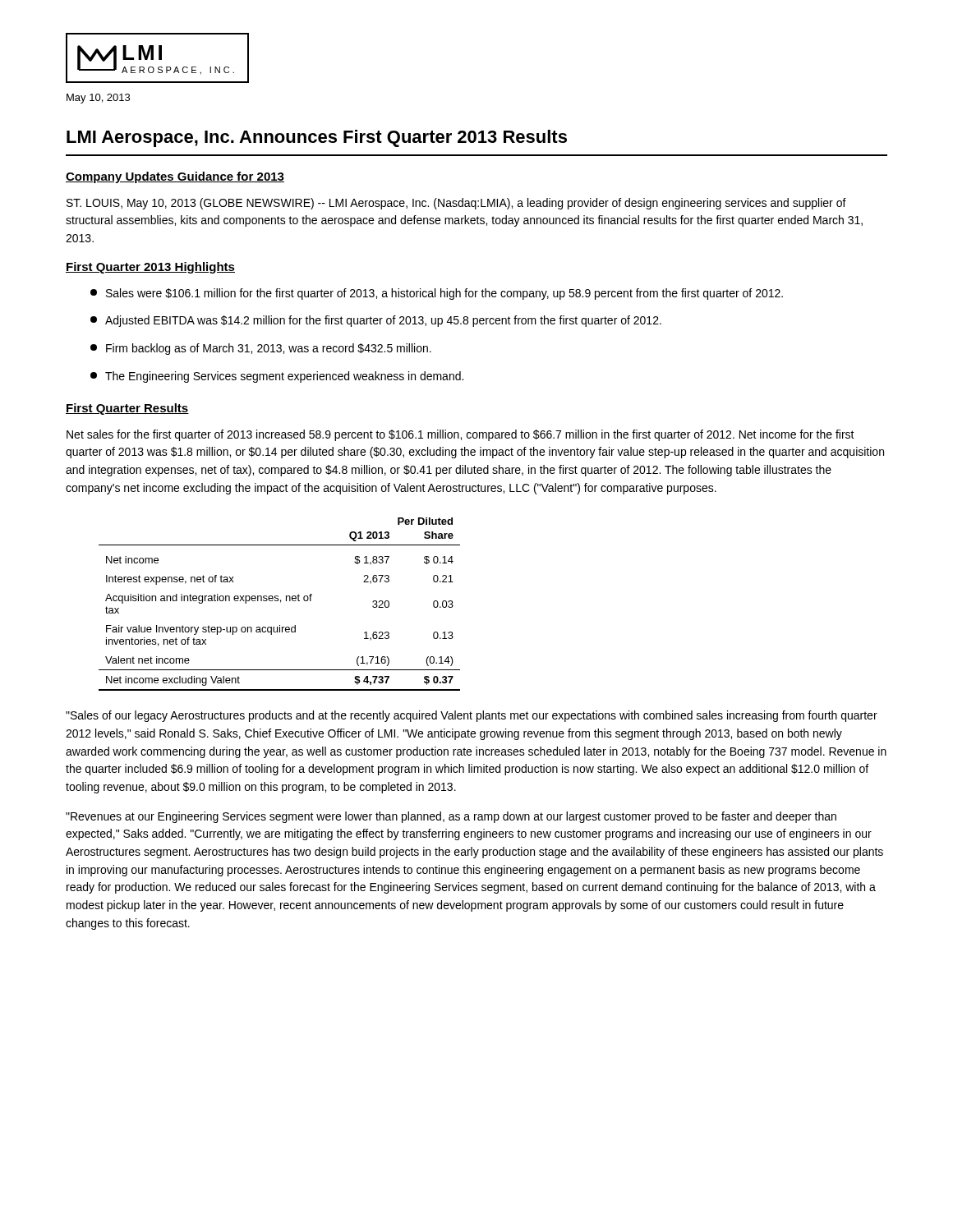
Task: Click where it says "First Quarter Results"
Action: [127, 407]
